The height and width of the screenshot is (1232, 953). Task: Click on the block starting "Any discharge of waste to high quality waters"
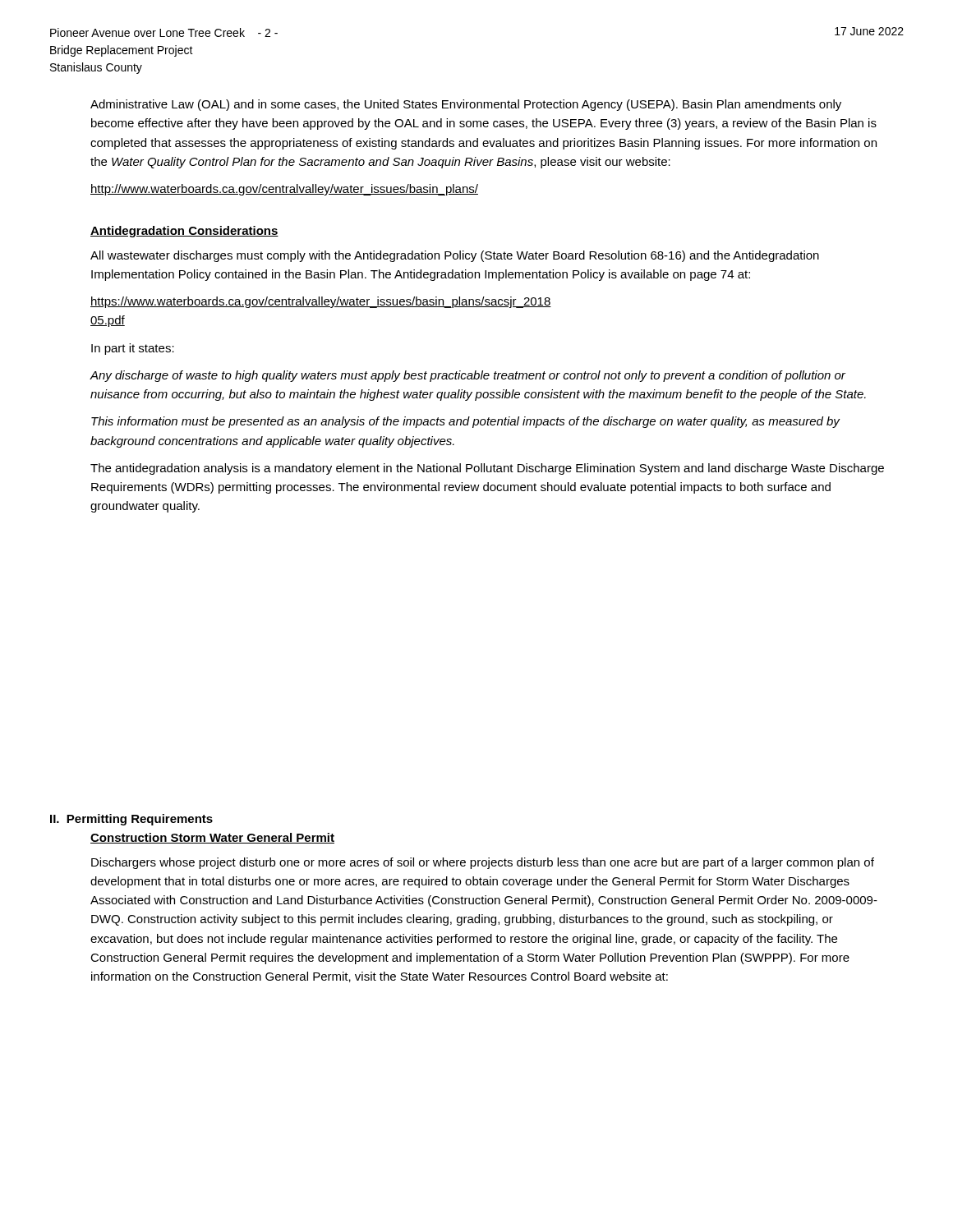point(479,384)
